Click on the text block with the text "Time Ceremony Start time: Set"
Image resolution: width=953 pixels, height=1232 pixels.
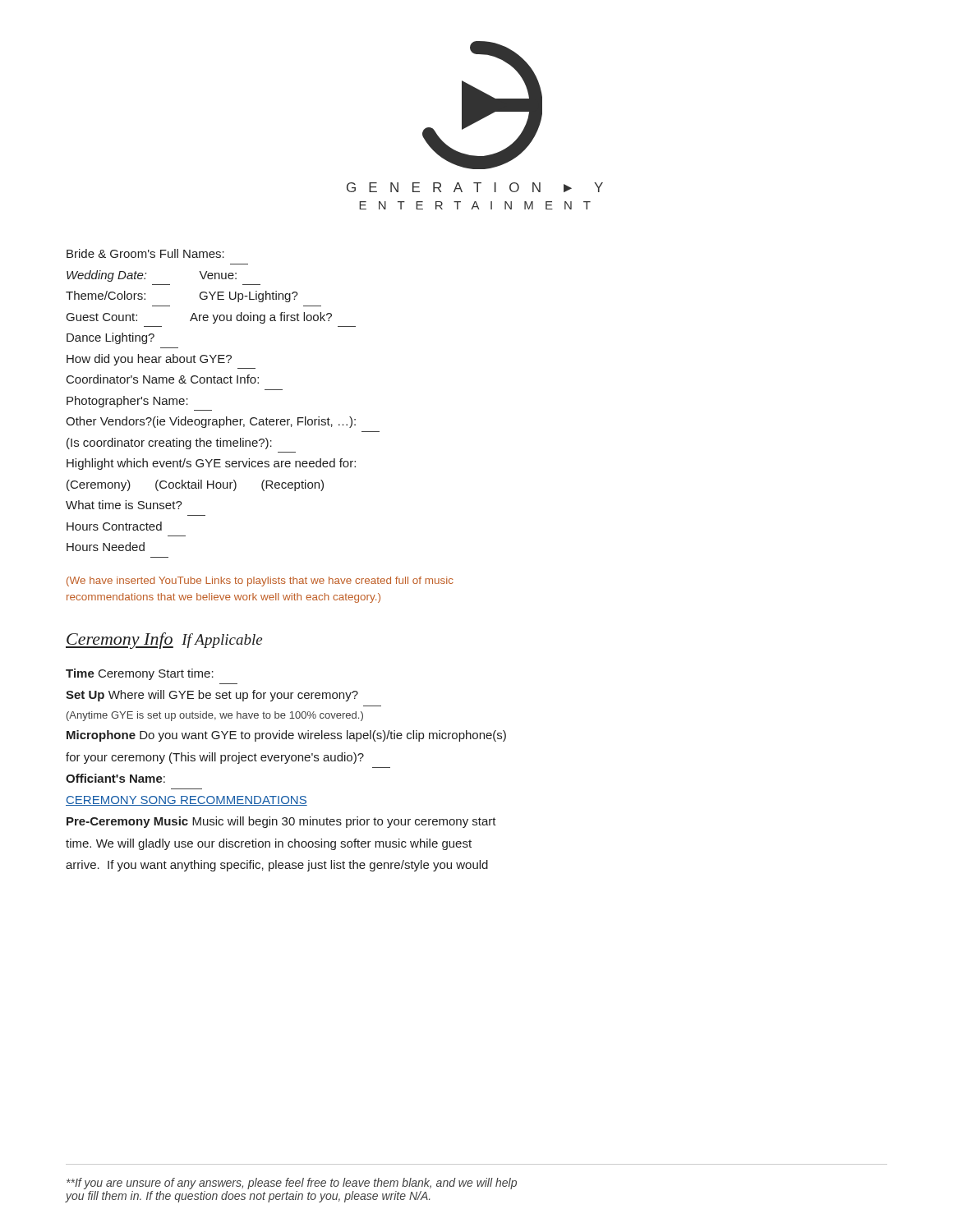(140, 674)
